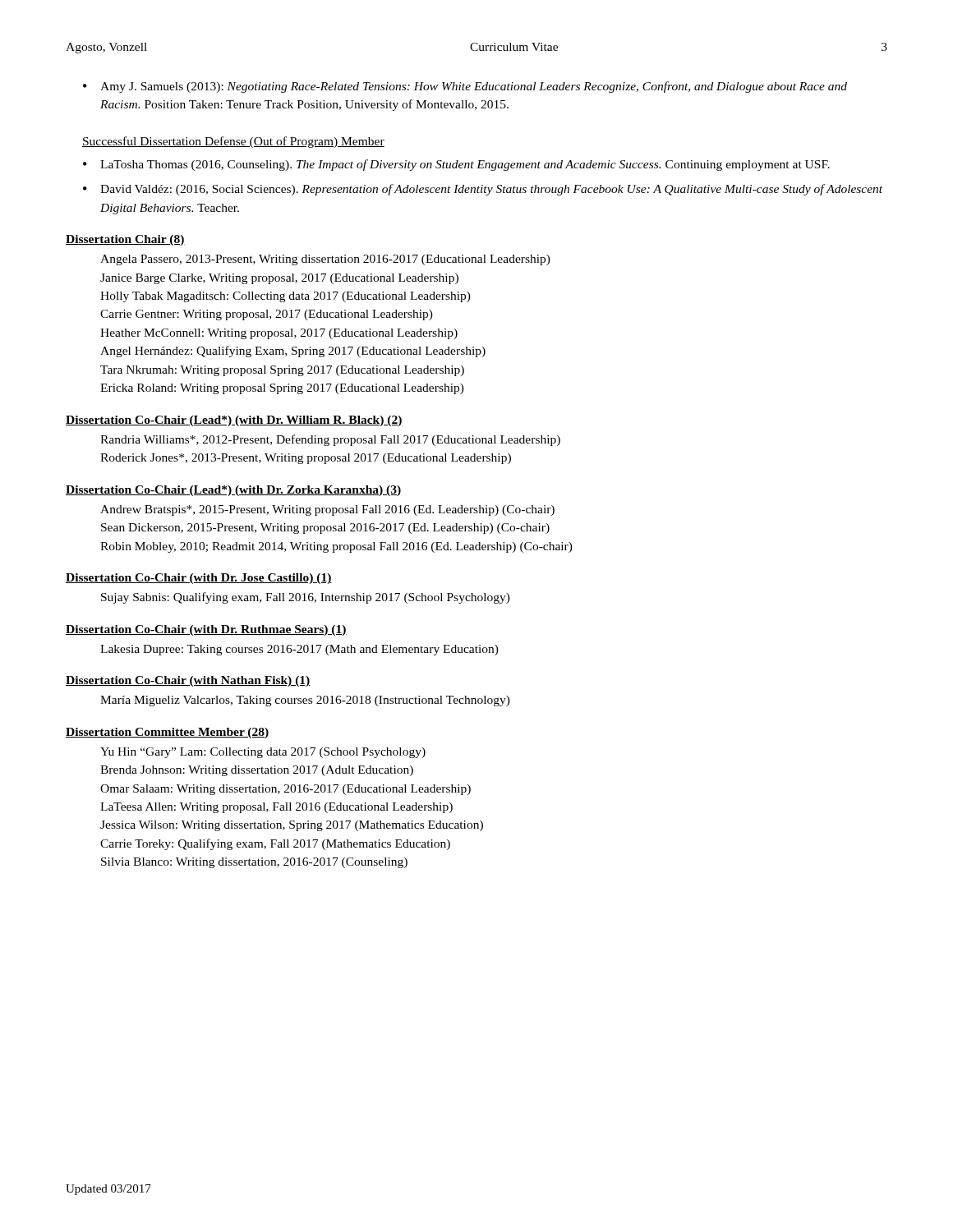This screenshot has height=1232, width=953.
Task: Click on the section header with the text "Dissertation Chair (8)"
Action: click(x=125, y=239)
